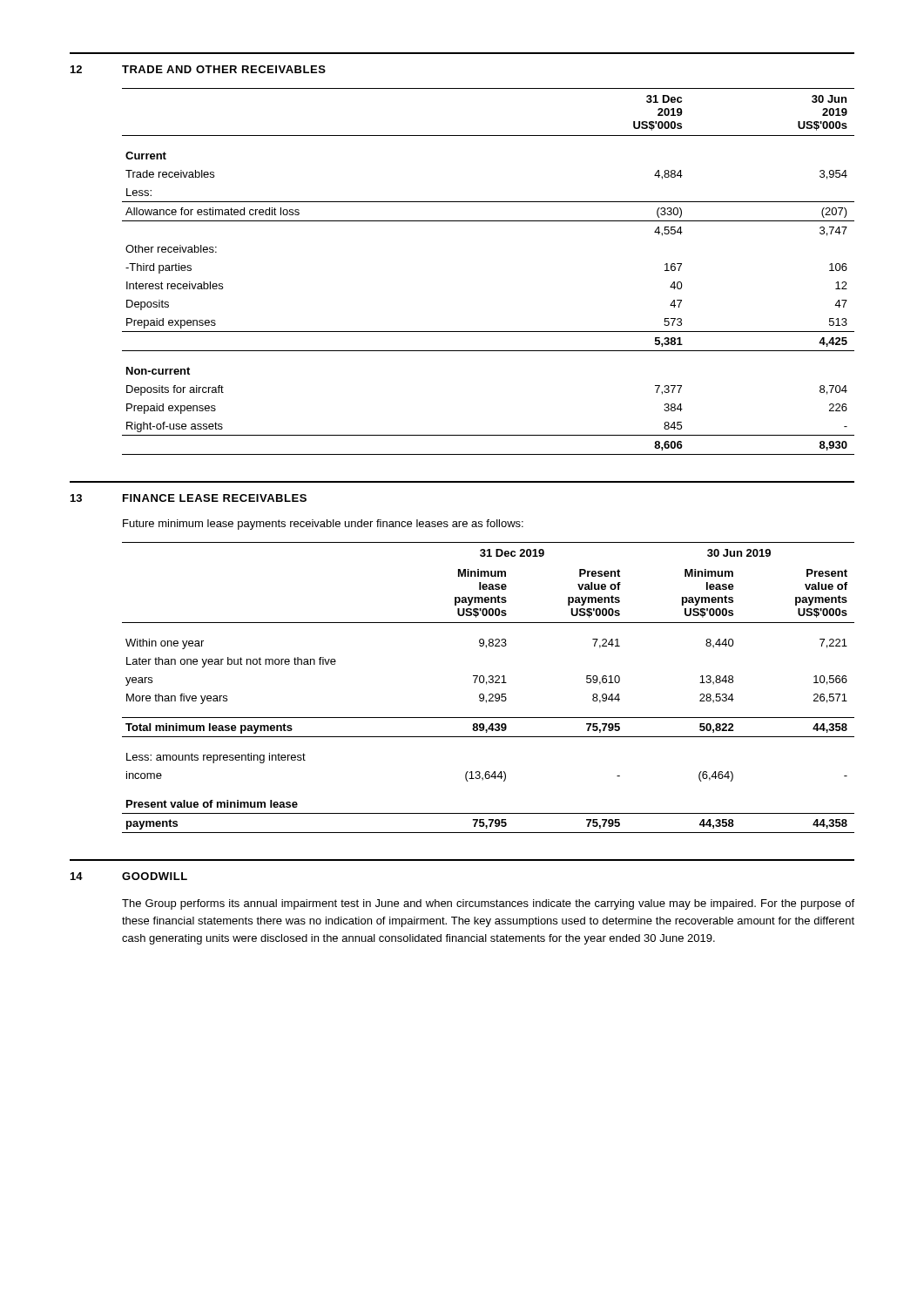
Task: Point to the section header beginning "12 TRADE AND OTHER"
Action: click(x=198, y=69)
